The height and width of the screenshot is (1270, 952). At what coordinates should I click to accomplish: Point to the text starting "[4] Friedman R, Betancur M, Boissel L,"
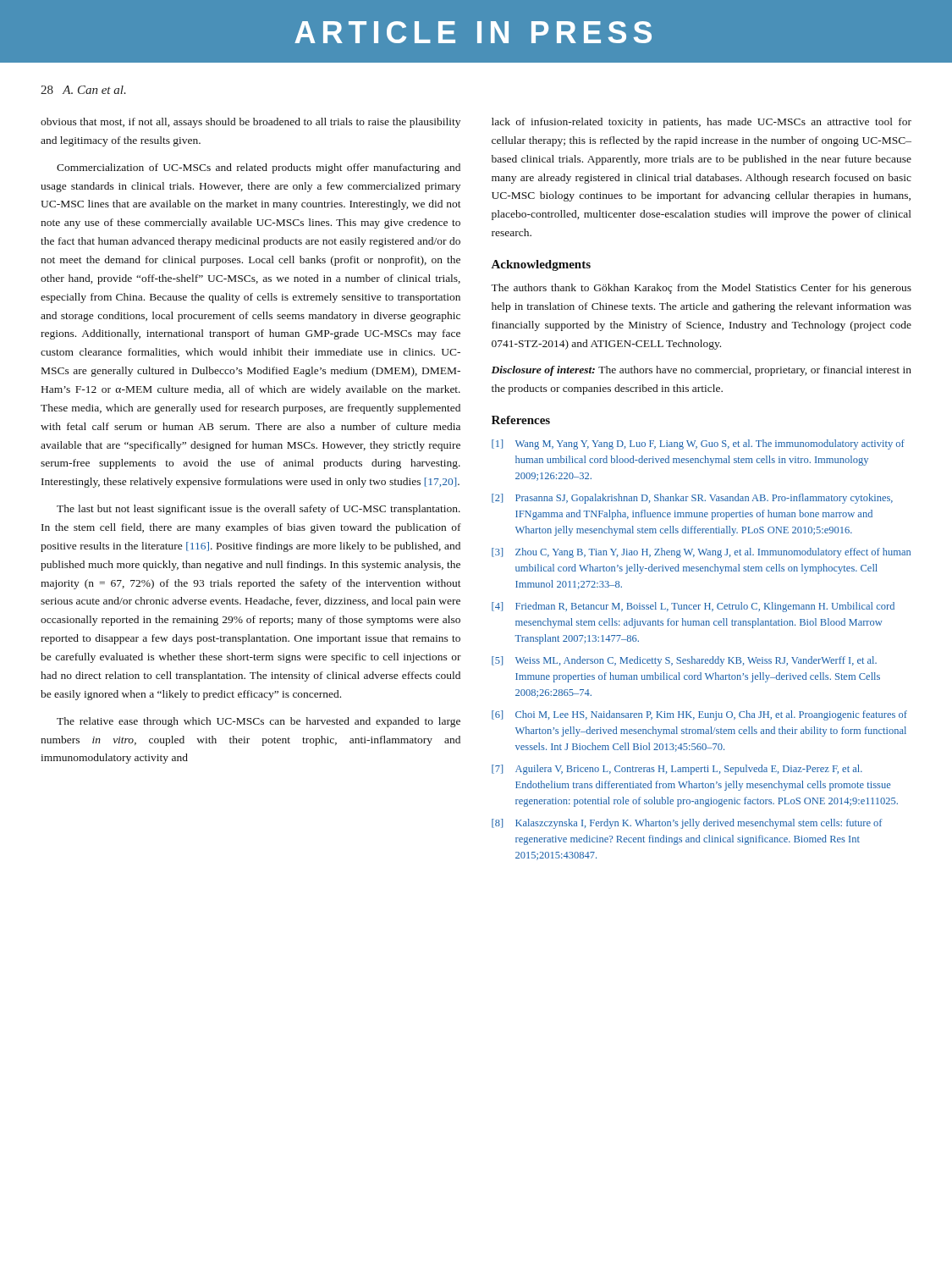pos(701,623)
